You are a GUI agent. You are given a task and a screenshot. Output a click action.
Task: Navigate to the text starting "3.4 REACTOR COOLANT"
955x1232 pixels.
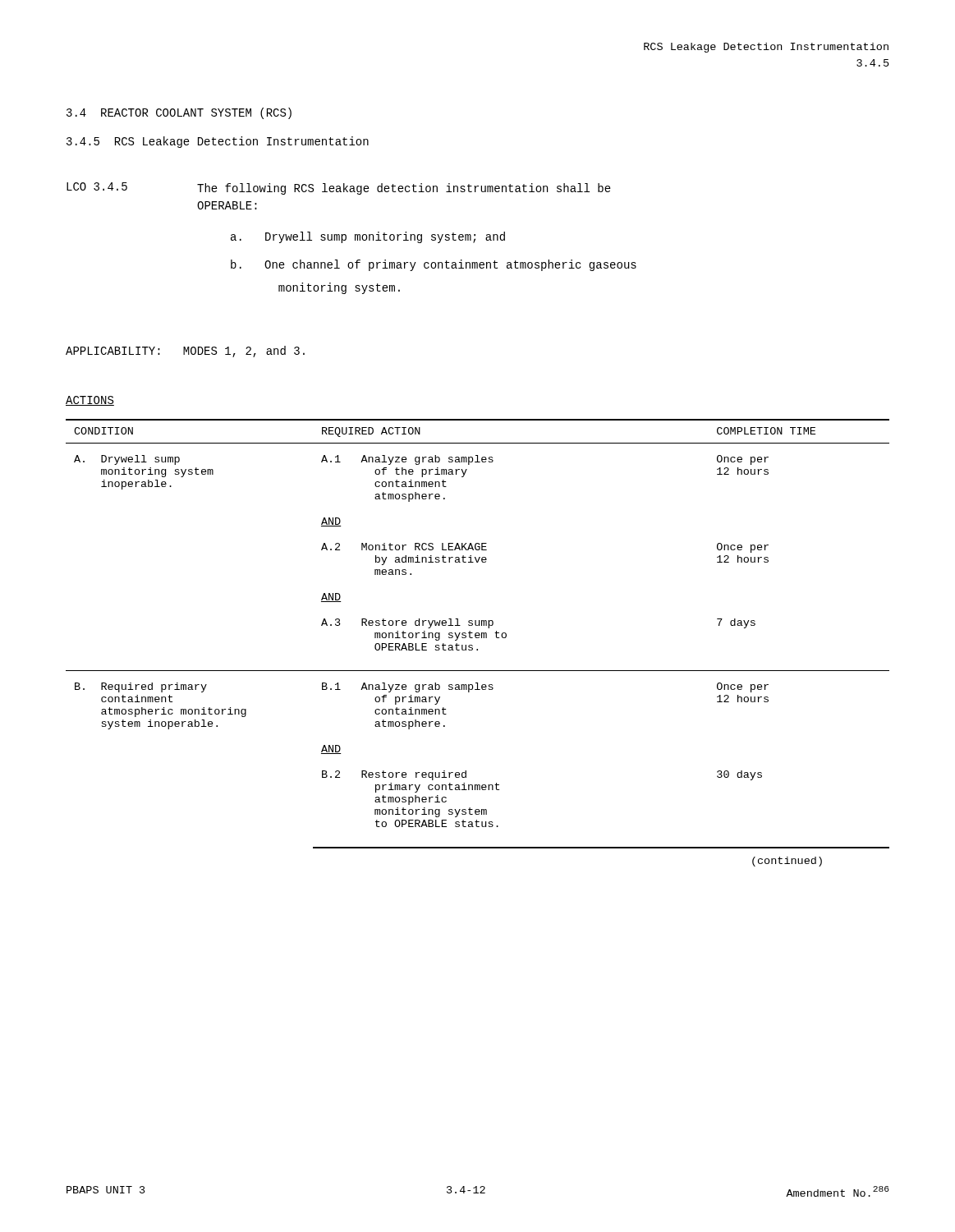(x=180, y=113)
